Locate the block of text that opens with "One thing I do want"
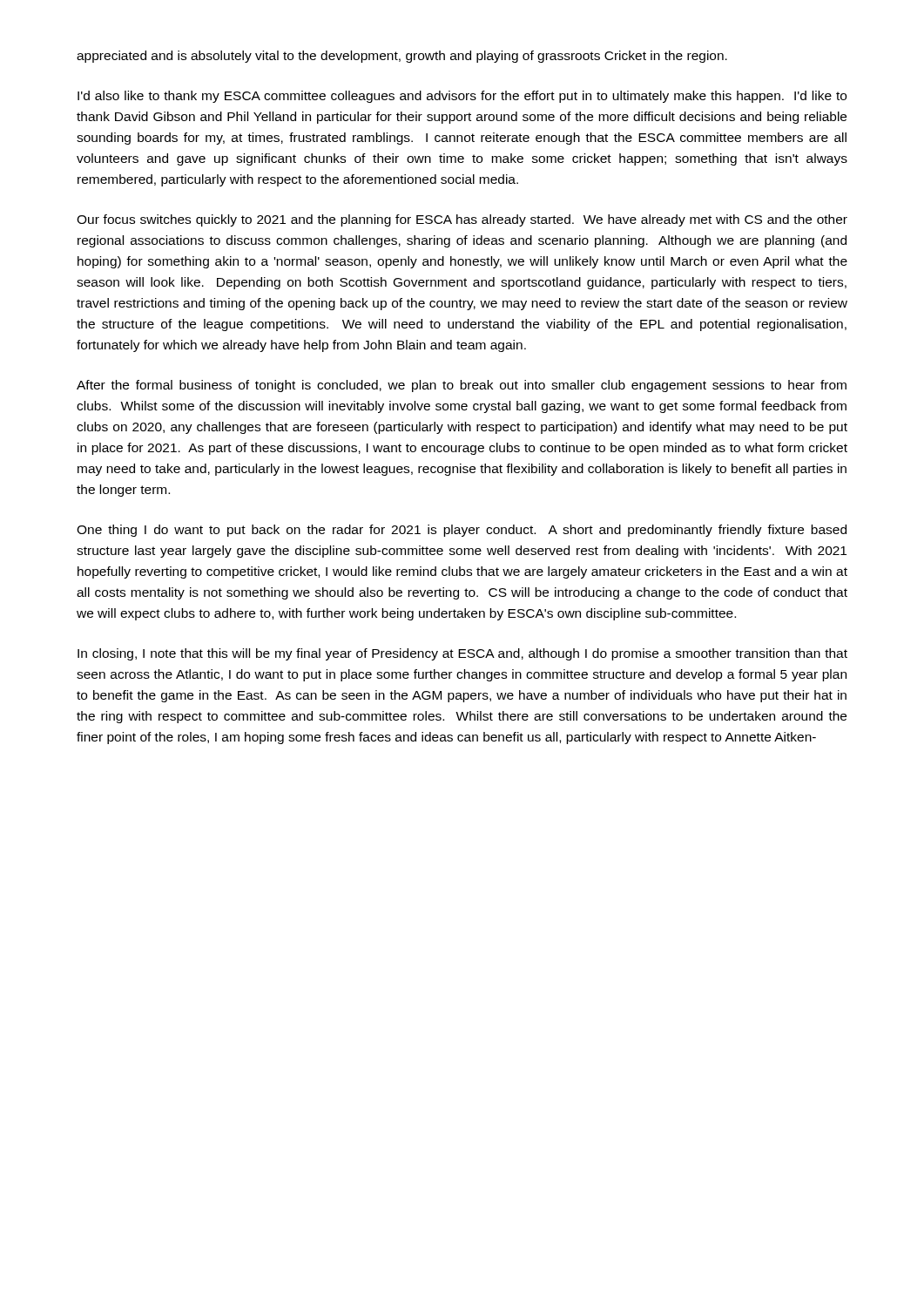Screen dimensions: 1307x924 462,571
